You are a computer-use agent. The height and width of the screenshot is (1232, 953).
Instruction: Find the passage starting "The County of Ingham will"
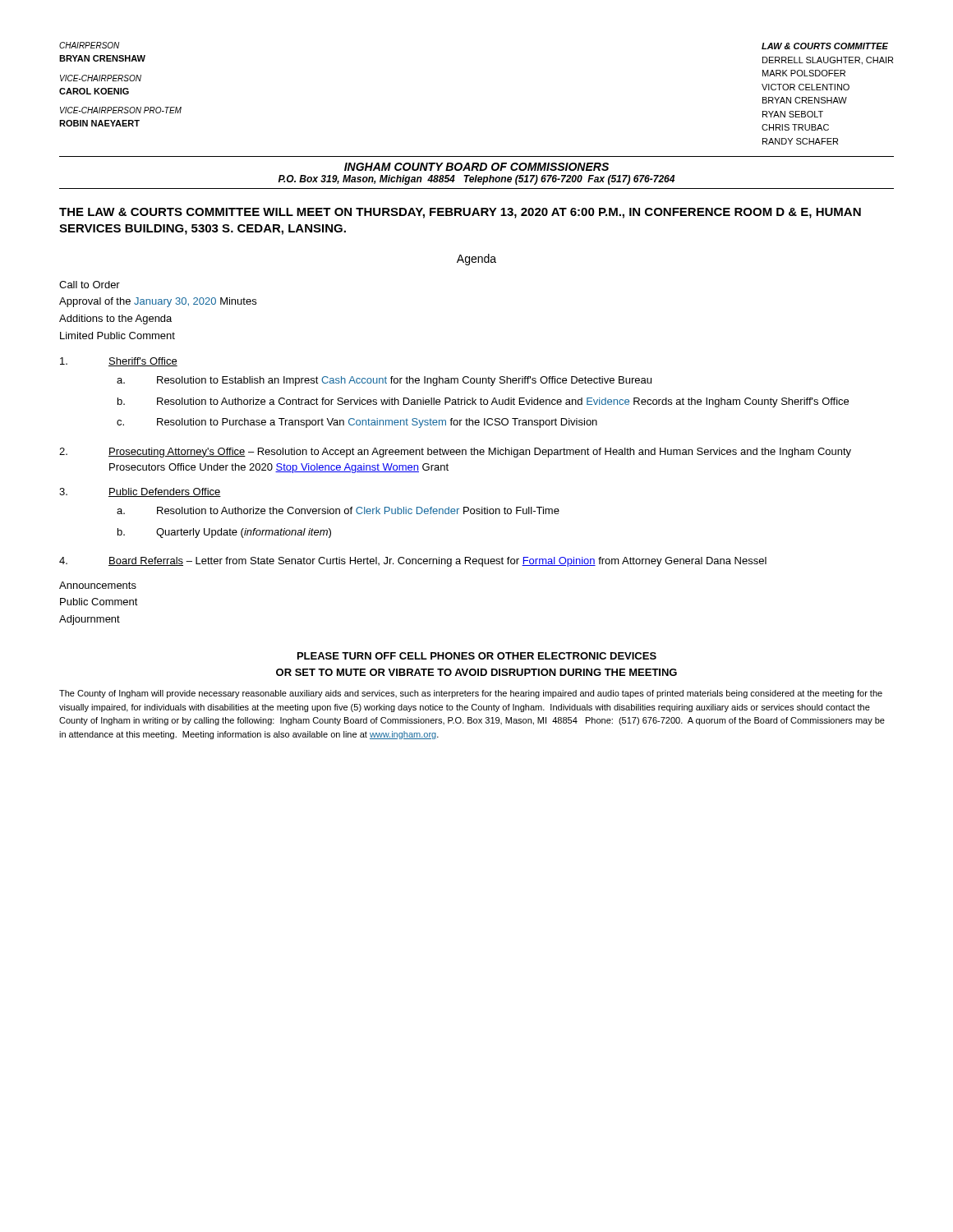pyautogui.click(x=472, y=714)
